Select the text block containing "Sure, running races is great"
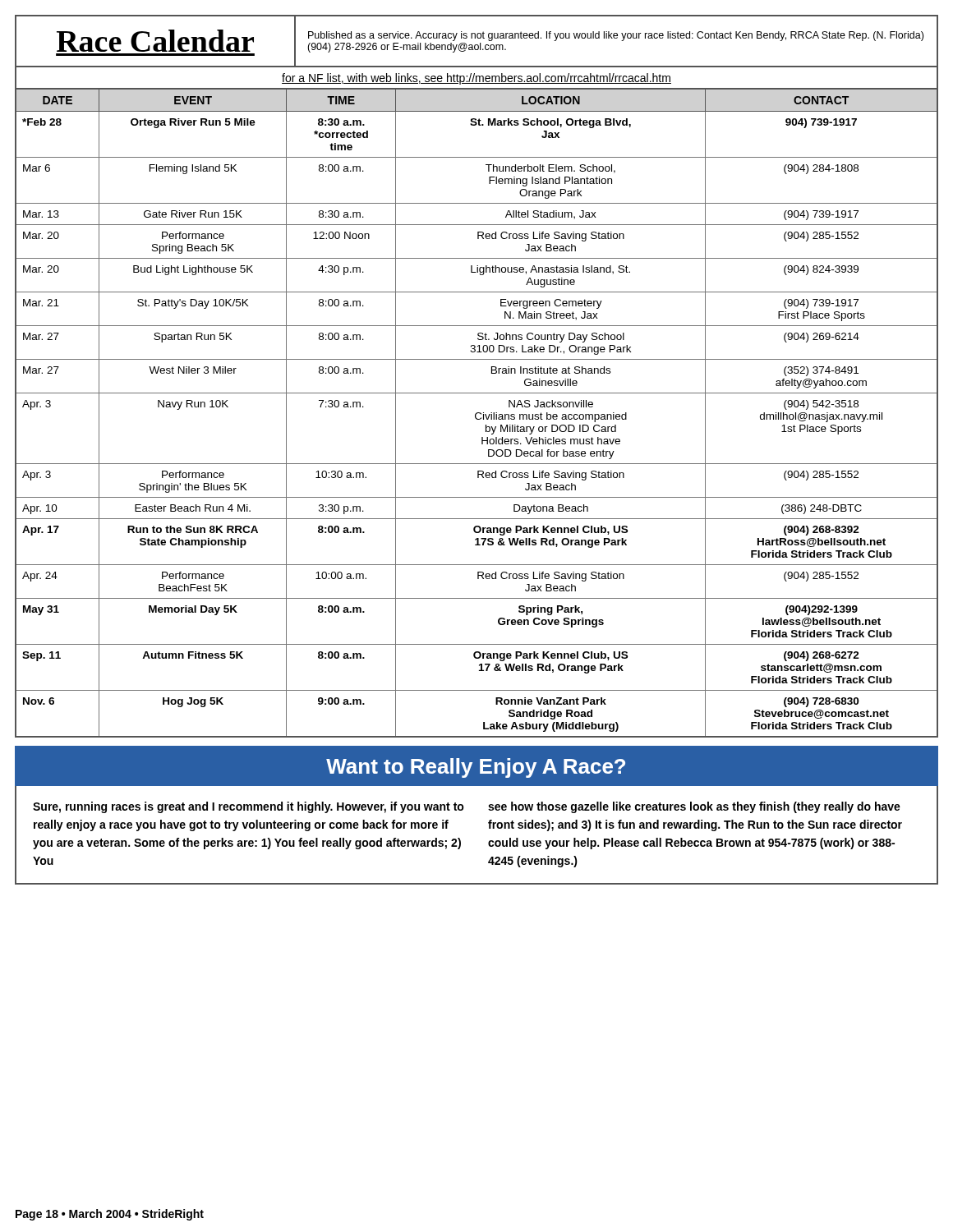Viewport: 953px width, 1232px height. (467, 807)
